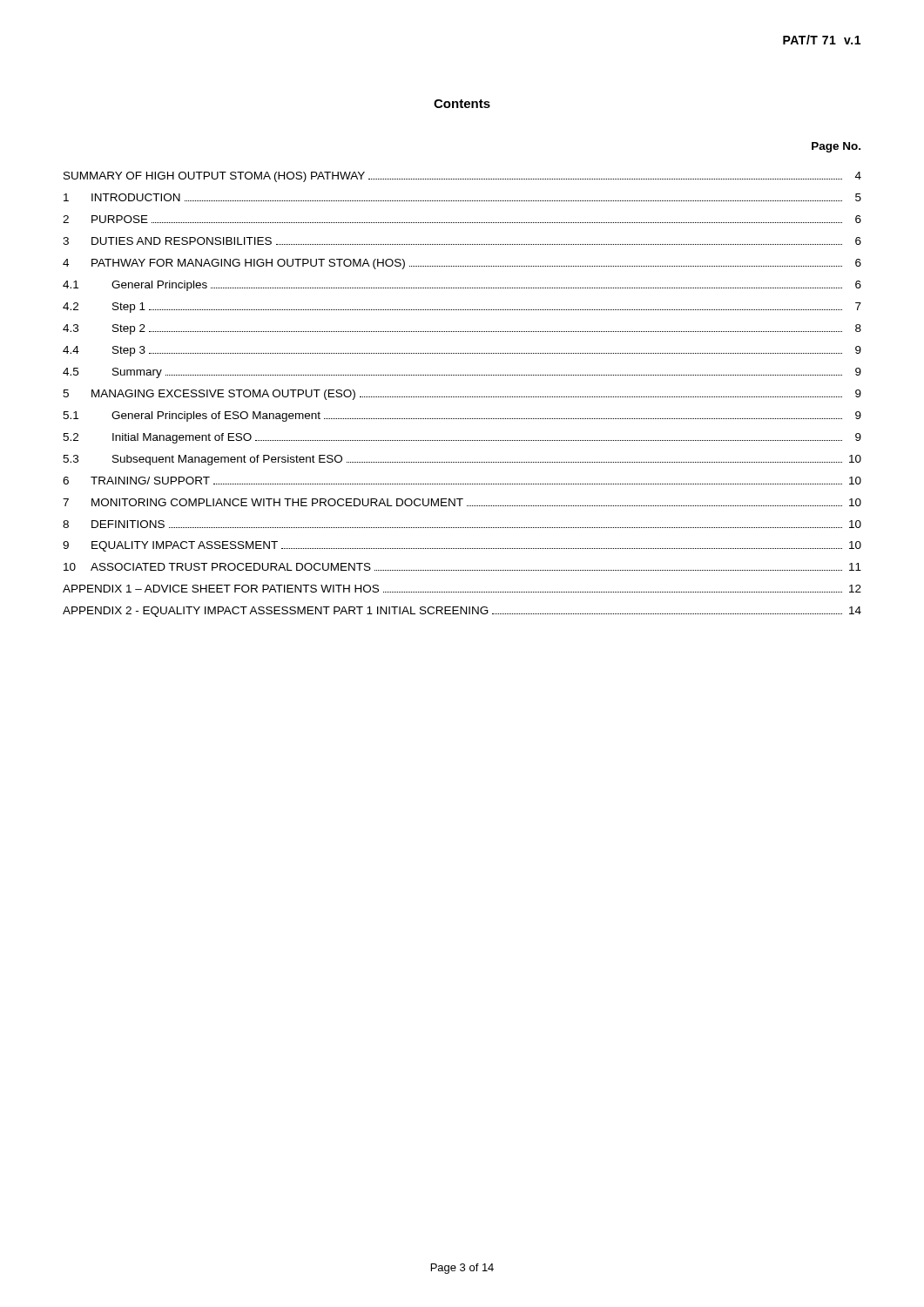
Task: Locate the block of text that opens with "5 MANAGING EXCESSIVE STOMA OUTPUT"
Action: click(x=462, y=394)
